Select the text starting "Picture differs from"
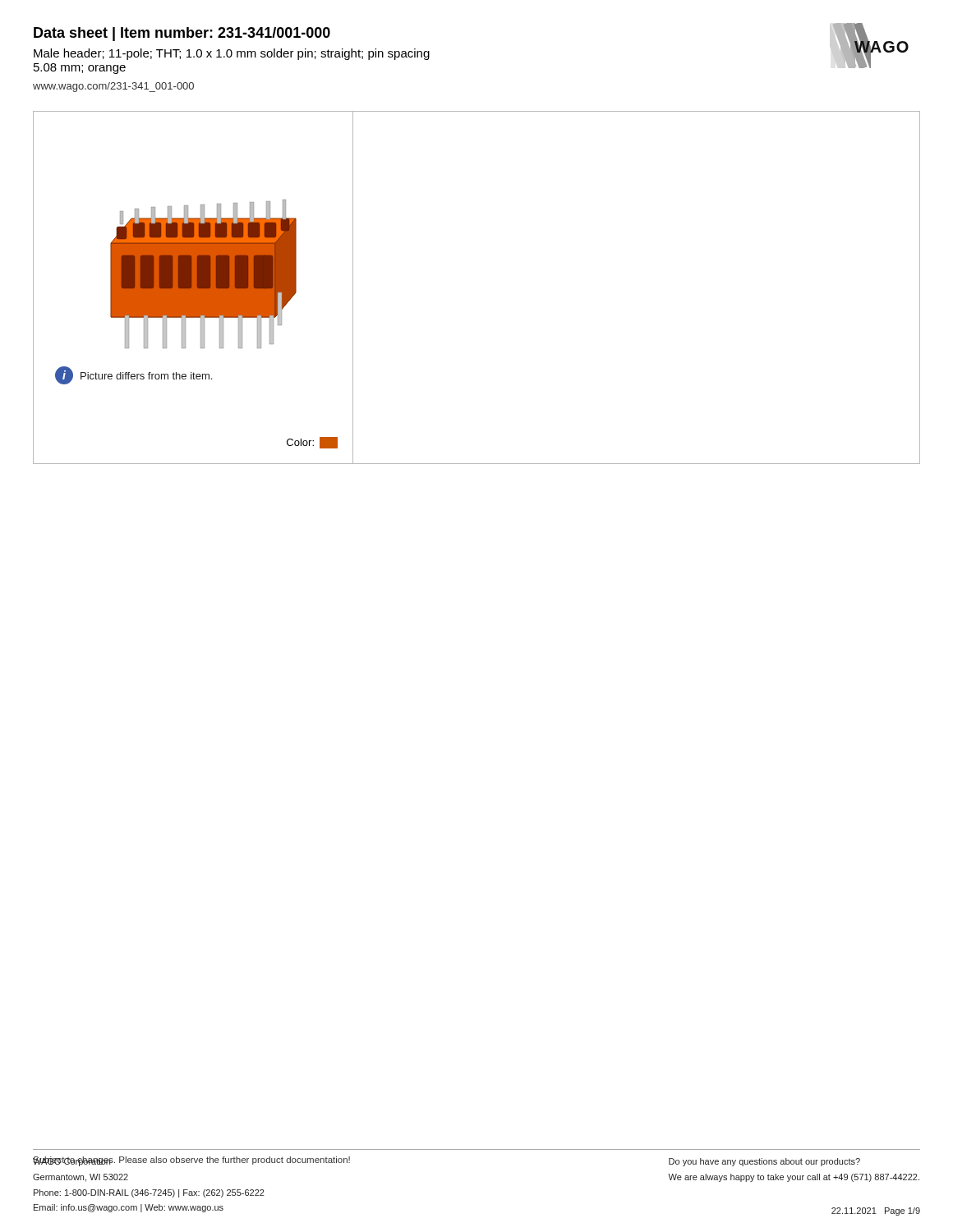 [x=146, y=375]
